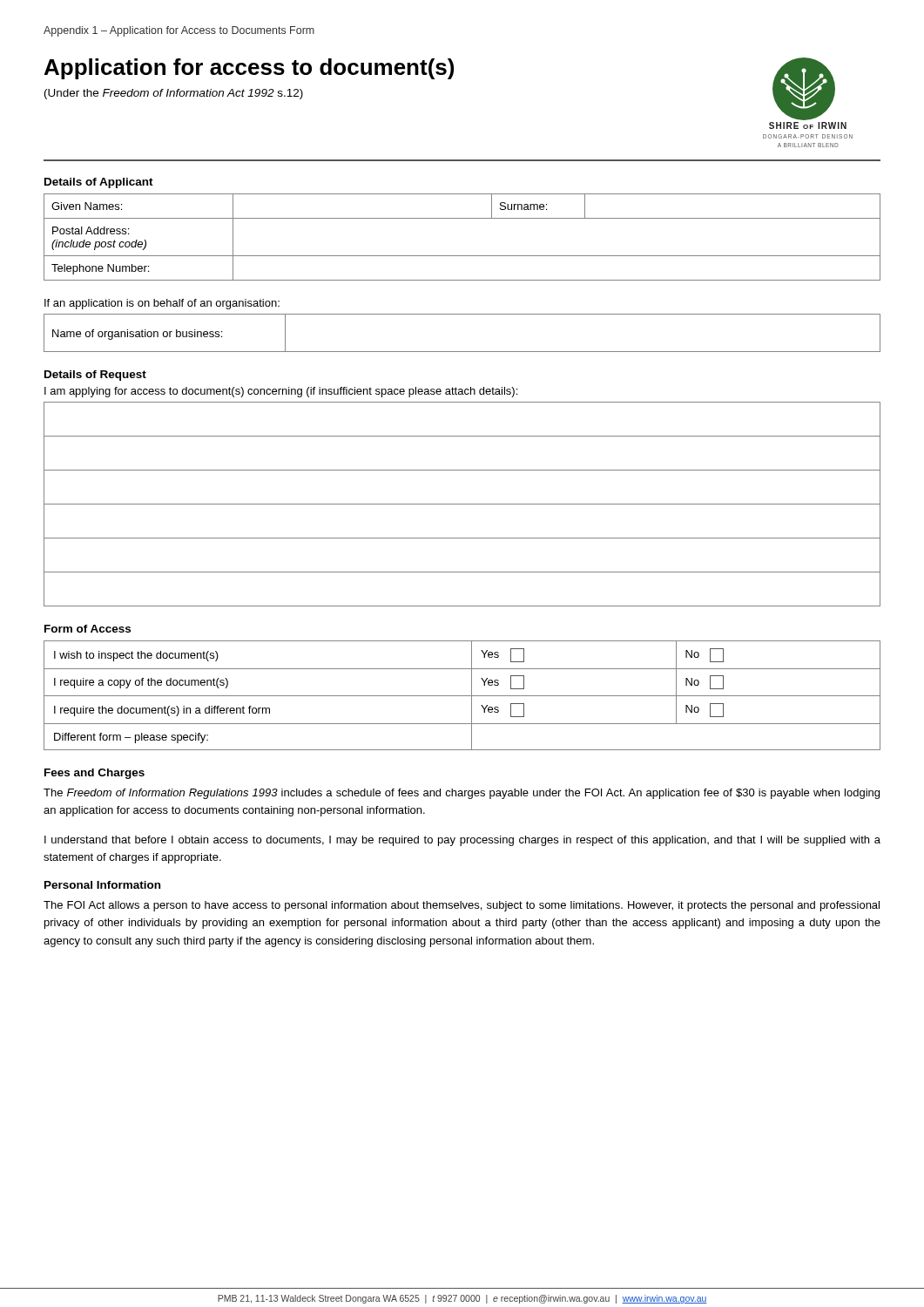Select the table that reads "I require a"
The height and width of the screenshot is (1307, 924).
(x=462, y=695)
